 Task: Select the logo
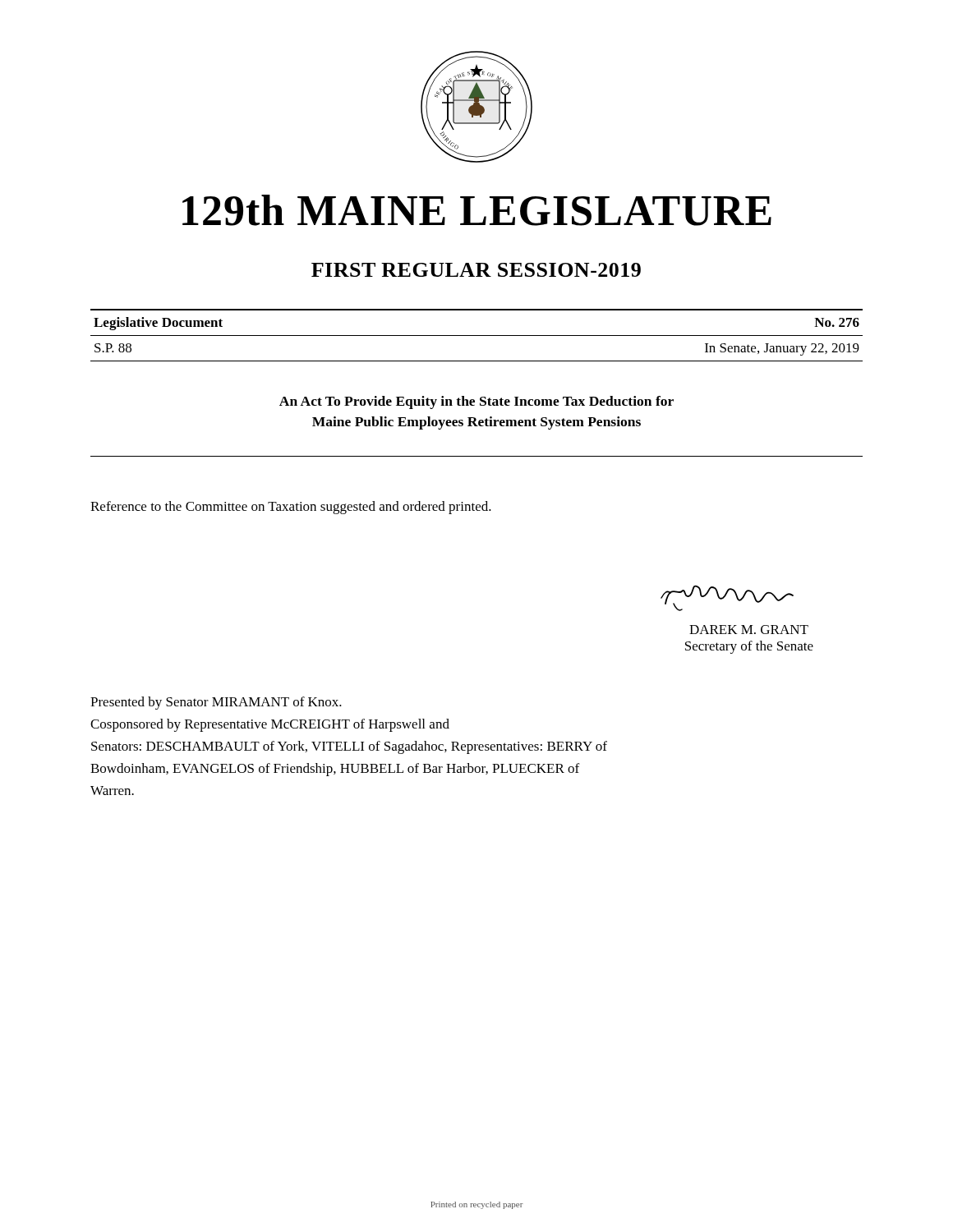coord(476,86)
